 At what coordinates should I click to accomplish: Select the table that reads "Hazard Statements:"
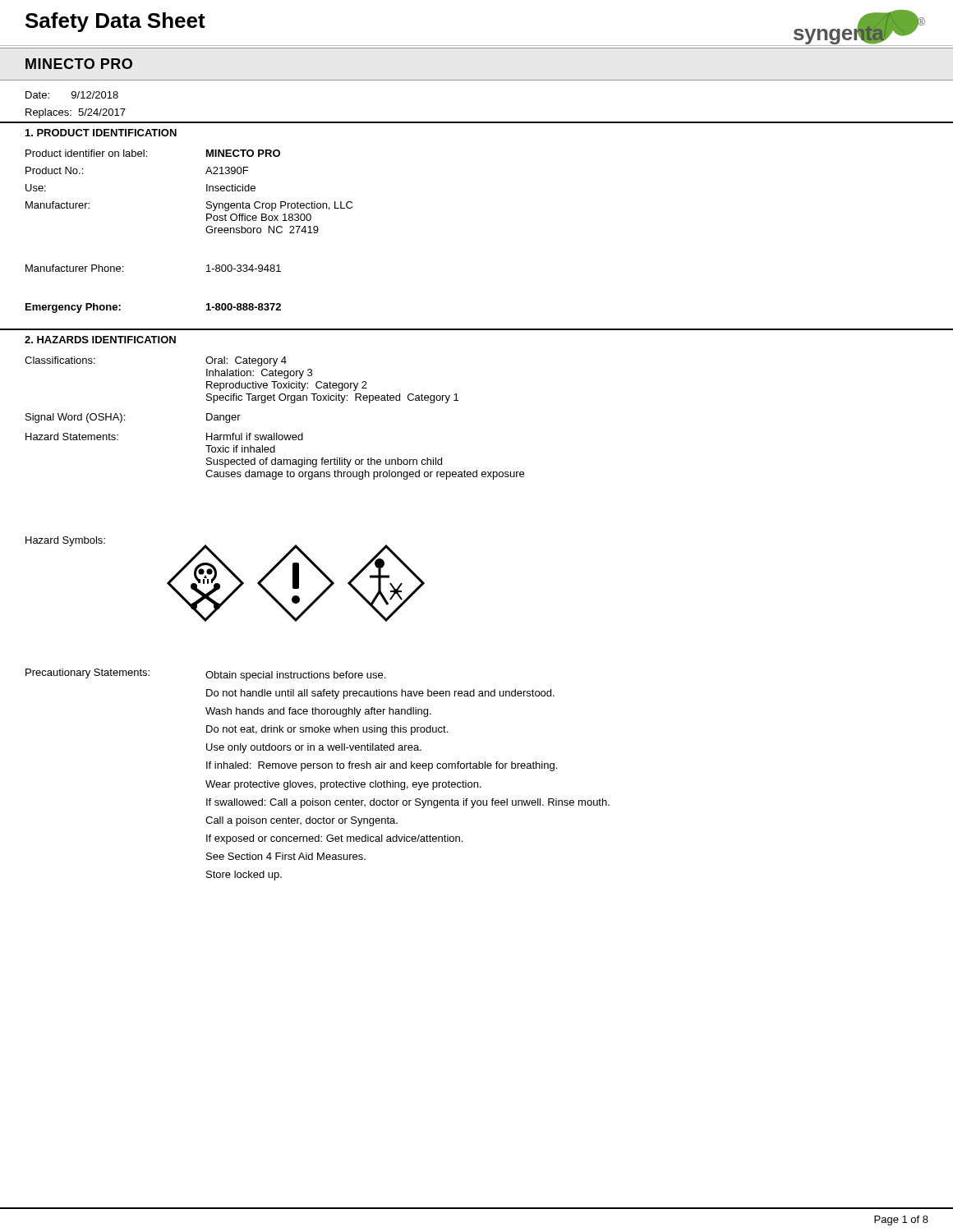click(x=476, y=417)
